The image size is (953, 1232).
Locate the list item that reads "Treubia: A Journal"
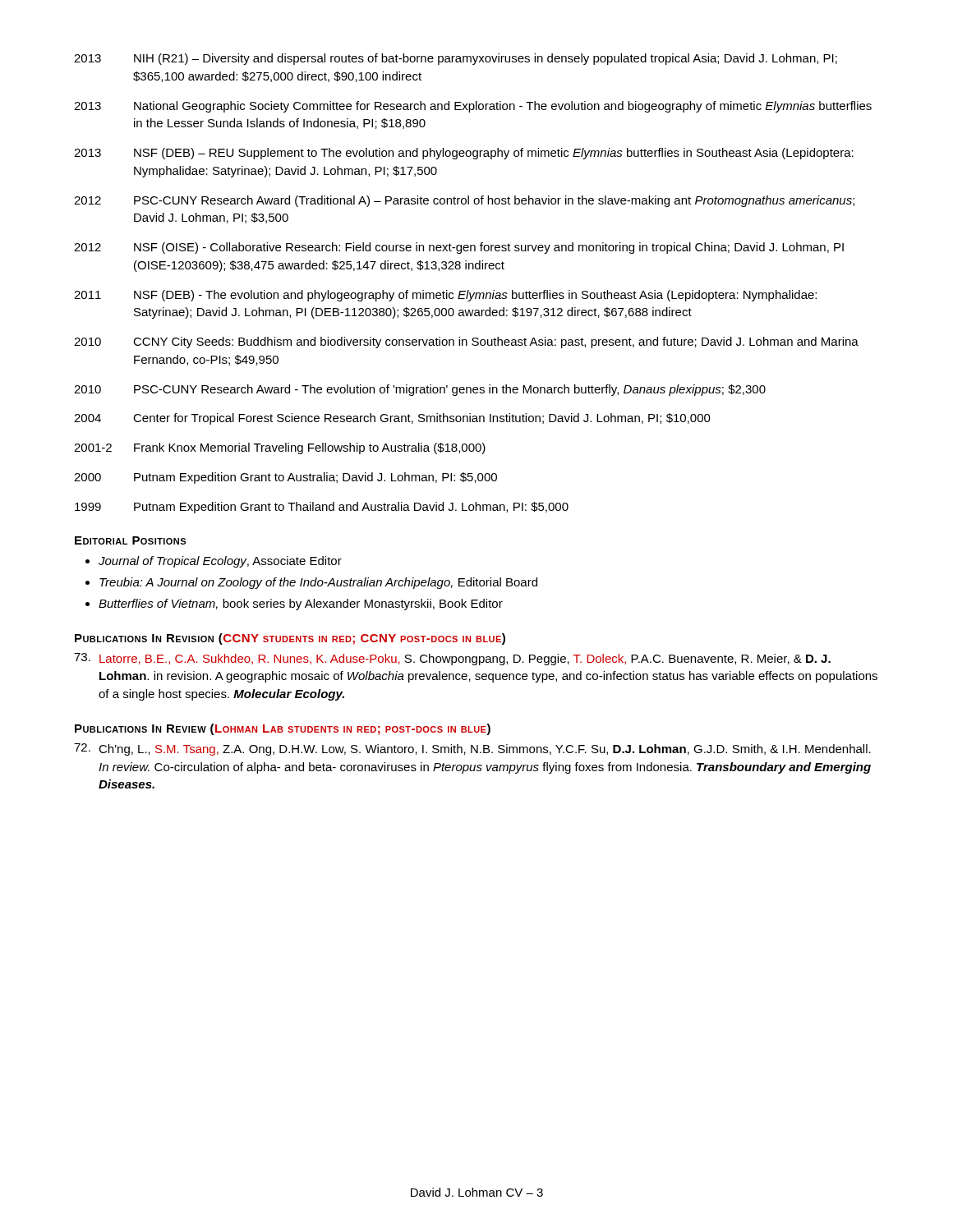(x=318, y=582)
